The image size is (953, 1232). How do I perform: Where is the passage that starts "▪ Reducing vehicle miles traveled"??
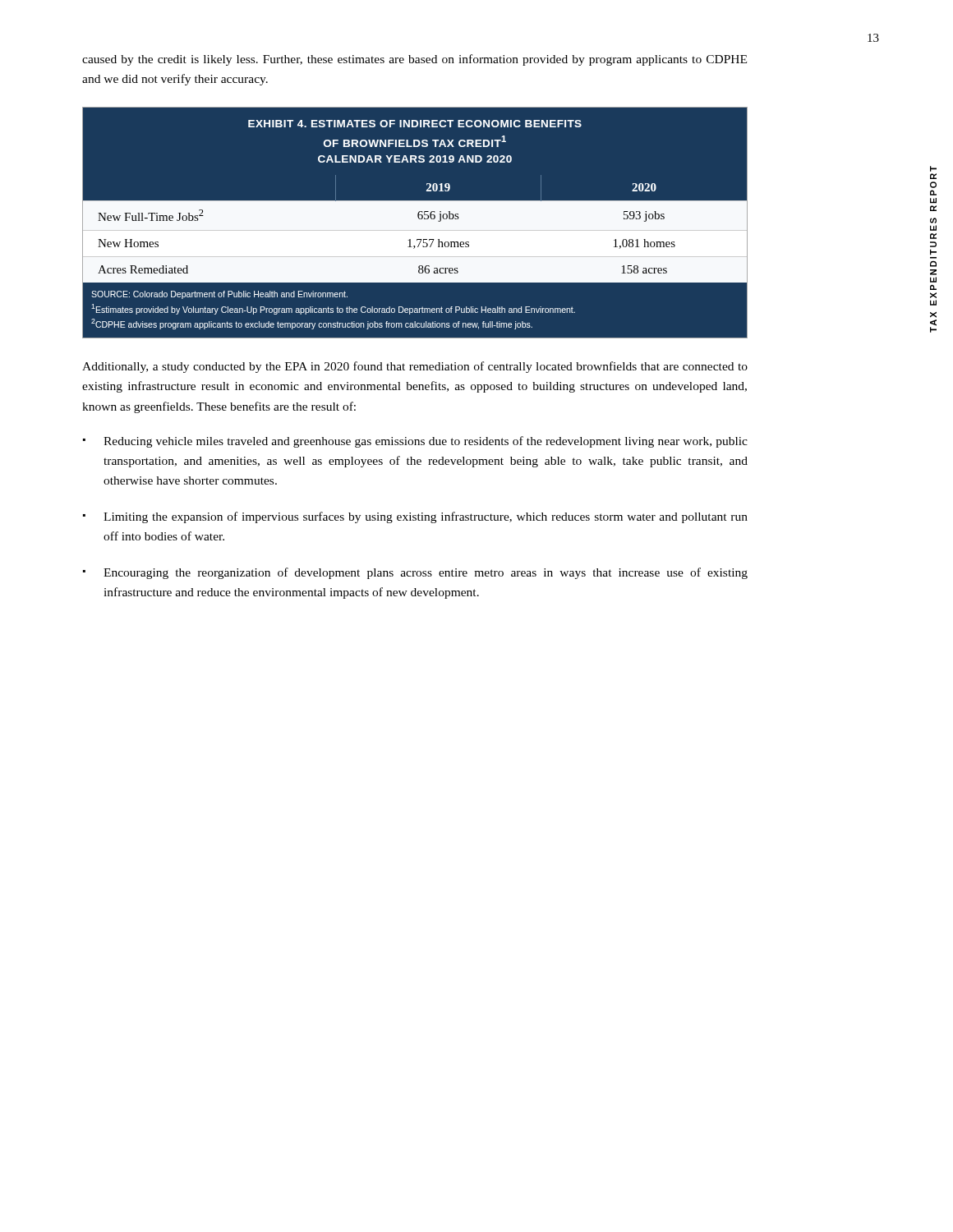415,460
